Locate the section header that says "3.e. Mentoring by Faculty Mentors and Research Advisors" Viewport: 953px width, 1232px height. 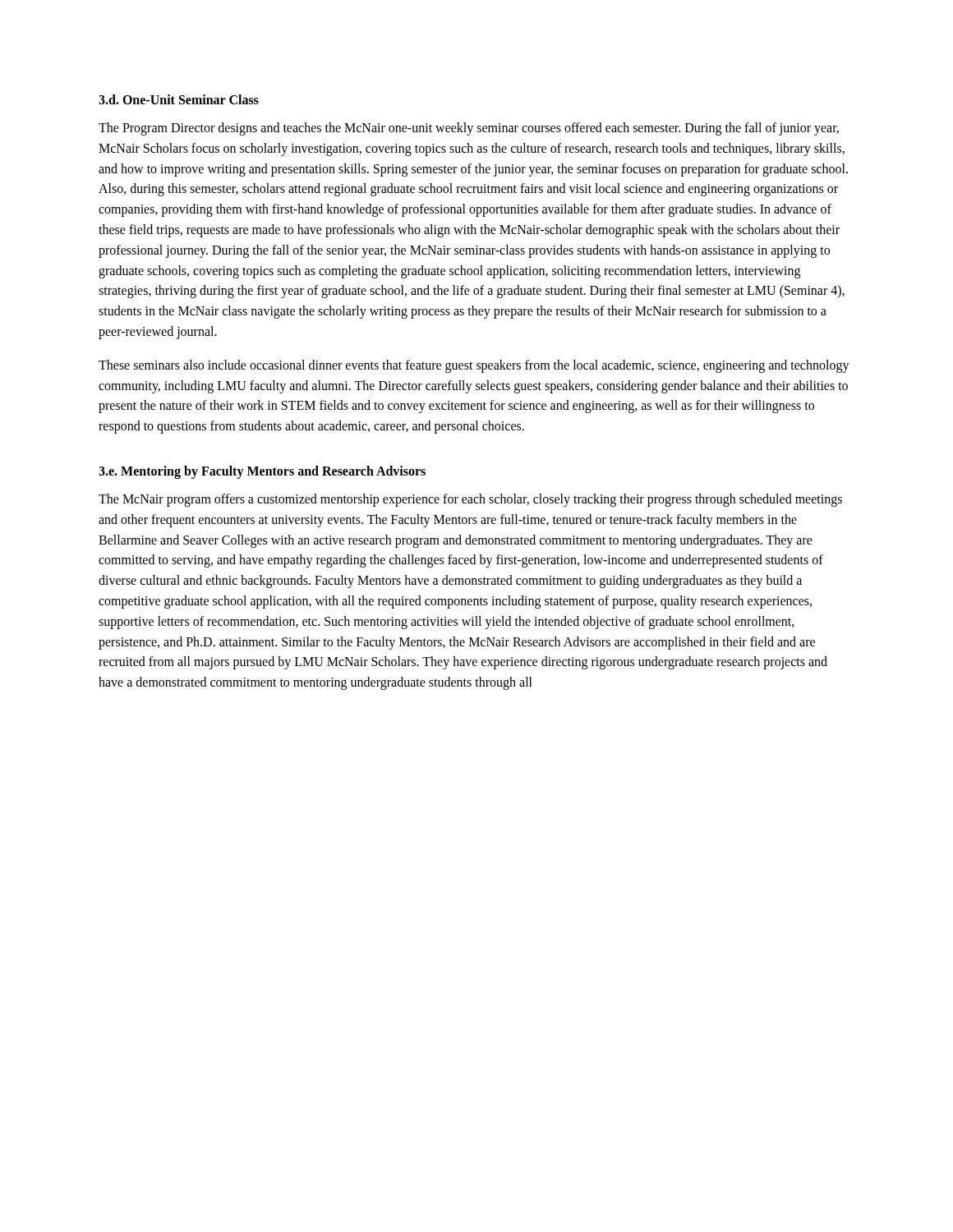pos(262,471)
